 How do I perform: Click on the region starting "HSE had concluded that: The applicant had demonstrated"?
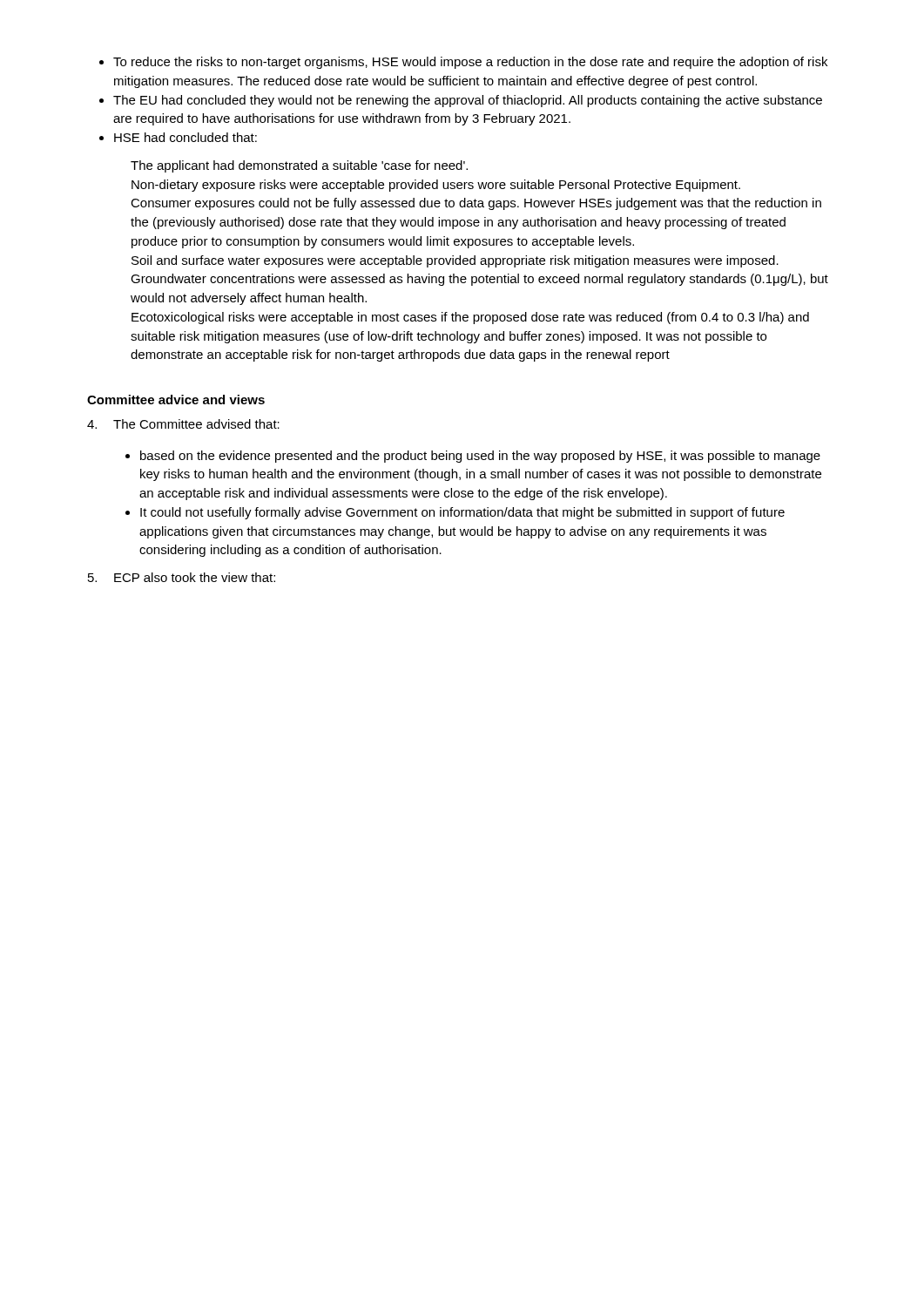pyautogui.click(x=475, y=246)
